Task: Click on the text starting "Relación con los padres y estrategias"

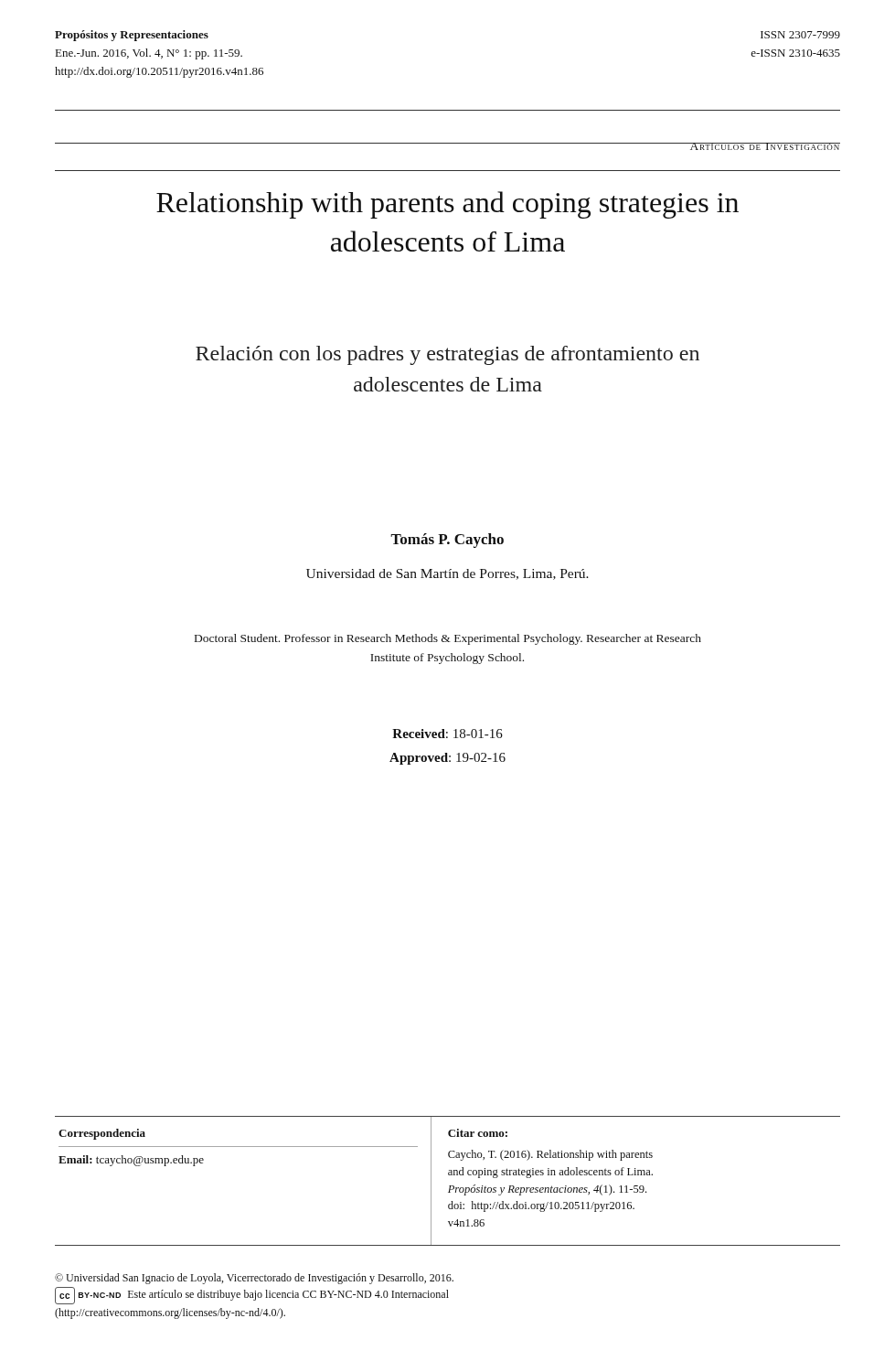Action: pos(448,368)
